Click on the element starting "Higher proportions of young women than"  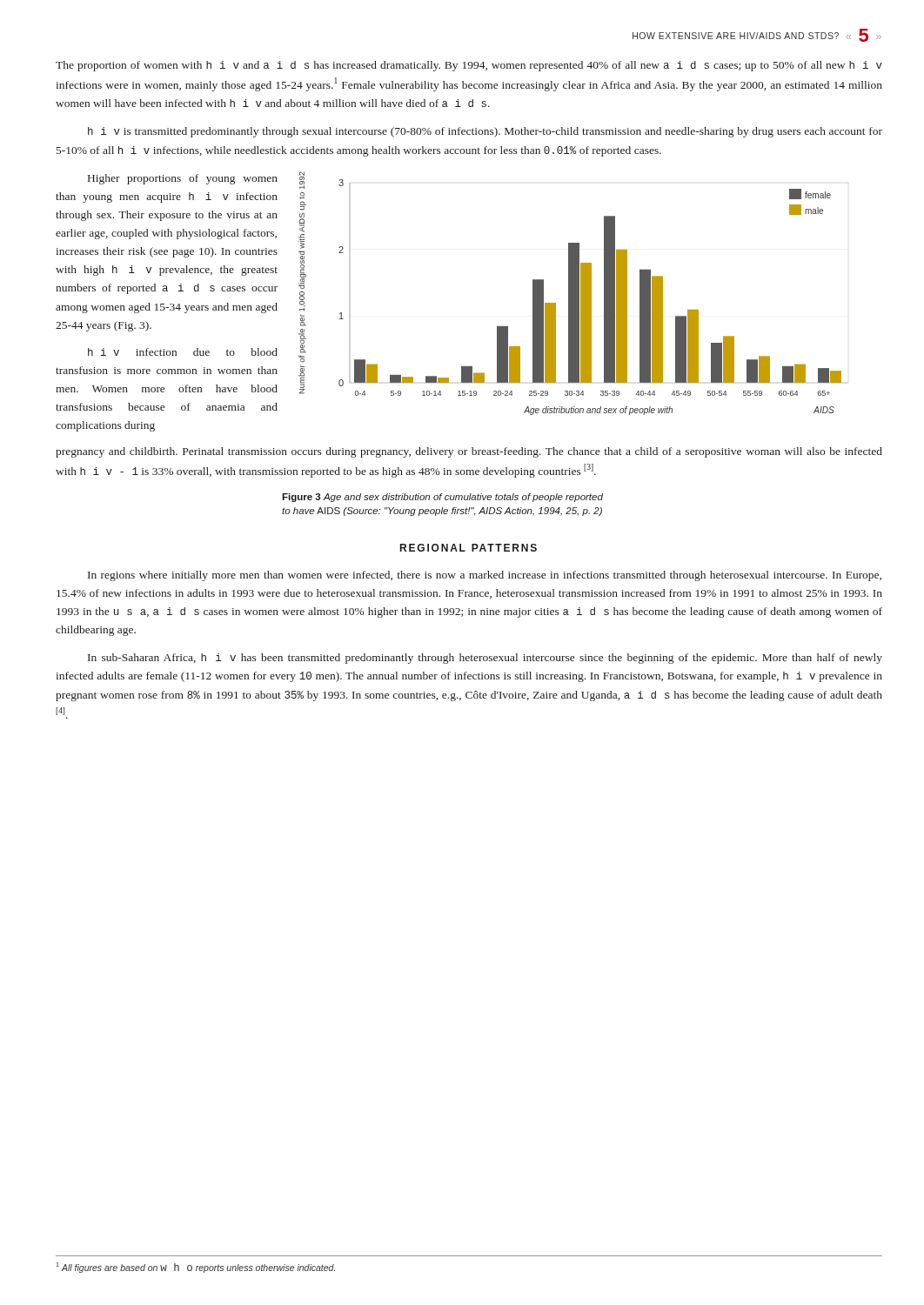[x=167, y=250]
